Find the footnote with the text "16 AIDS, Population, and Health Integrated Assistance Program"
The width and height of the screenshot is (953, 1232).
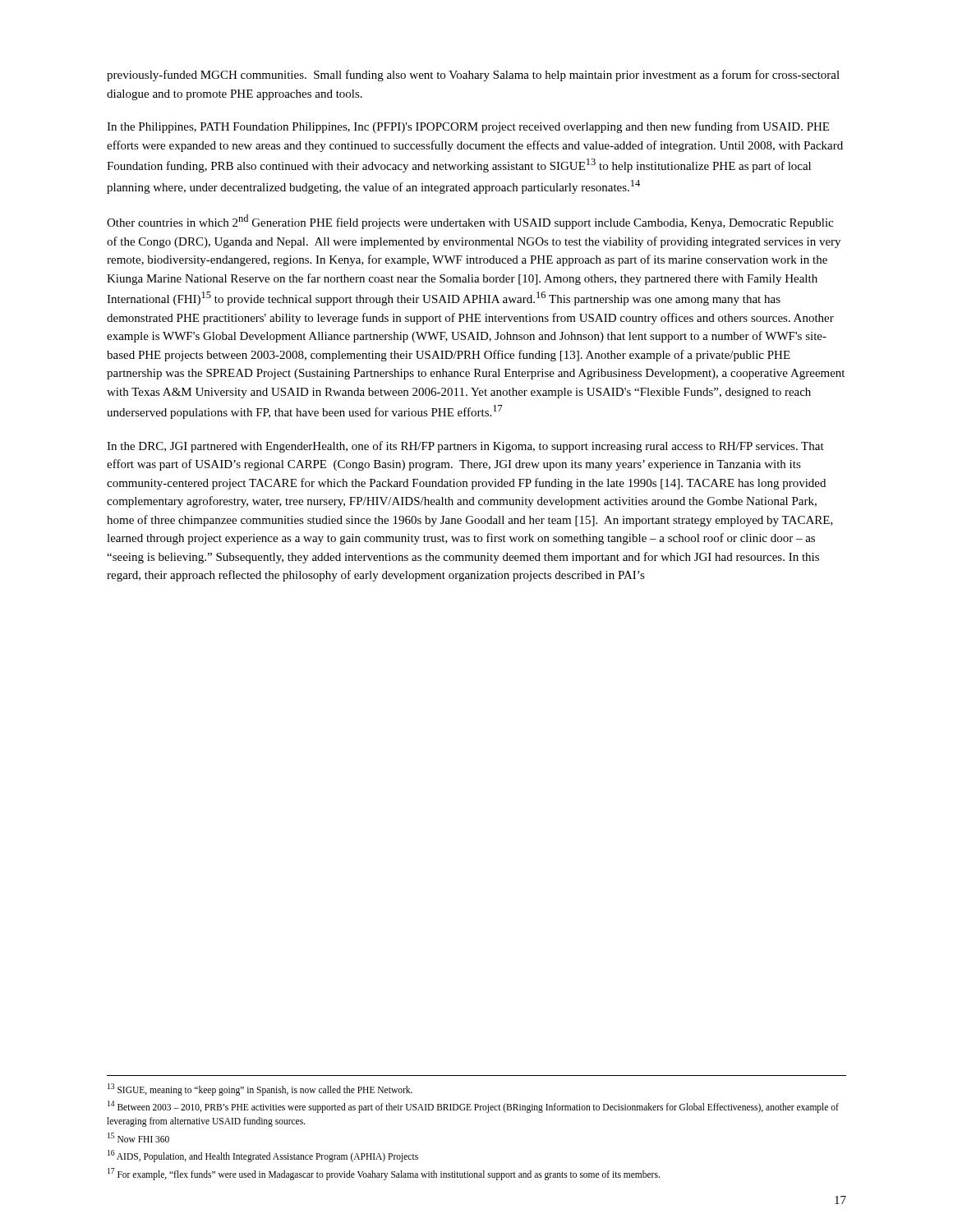pyautogui.click(x=263, y=1155)
